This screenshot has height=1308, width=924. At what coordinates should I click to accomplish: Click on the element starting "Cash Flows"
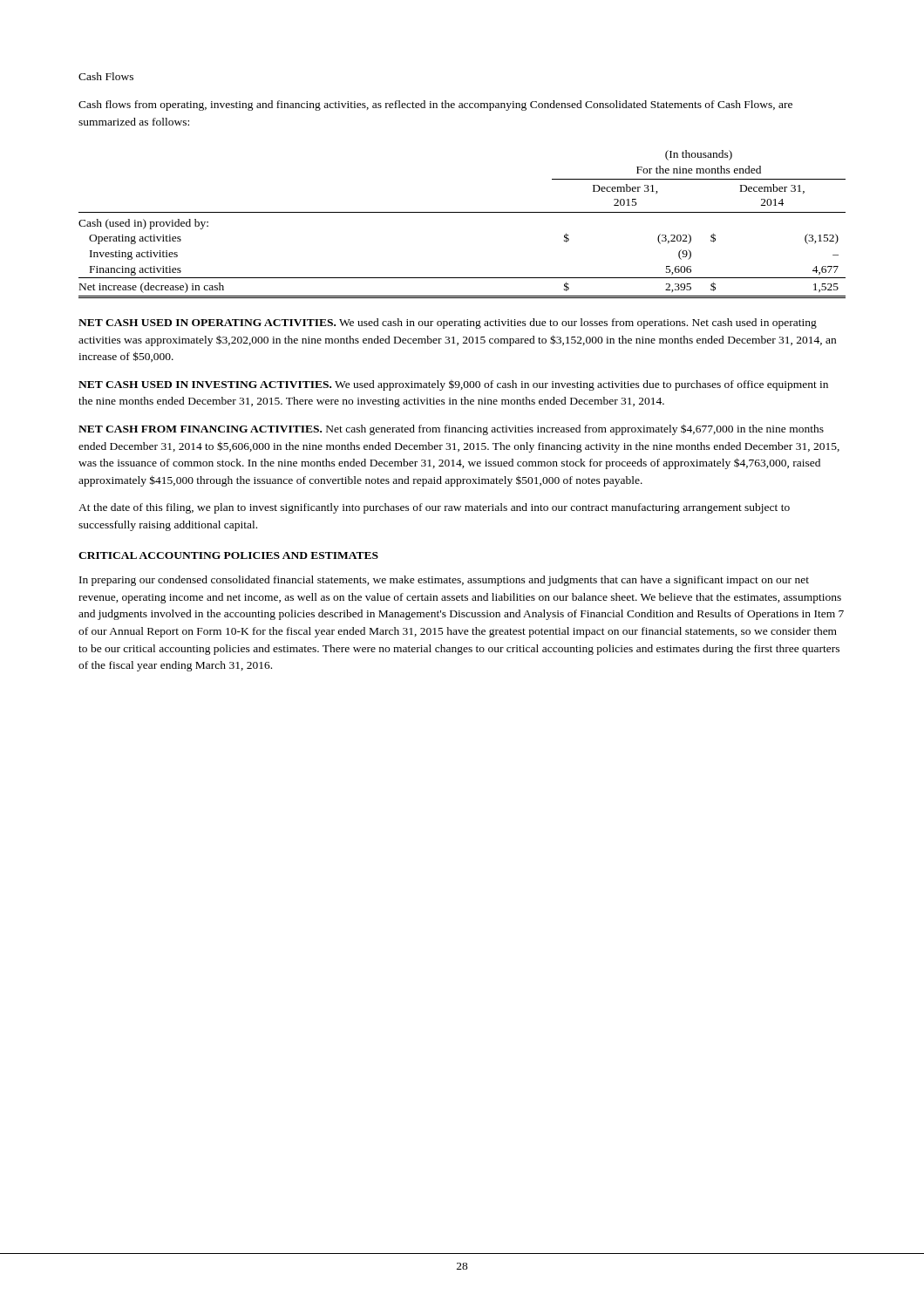(106, 76)
